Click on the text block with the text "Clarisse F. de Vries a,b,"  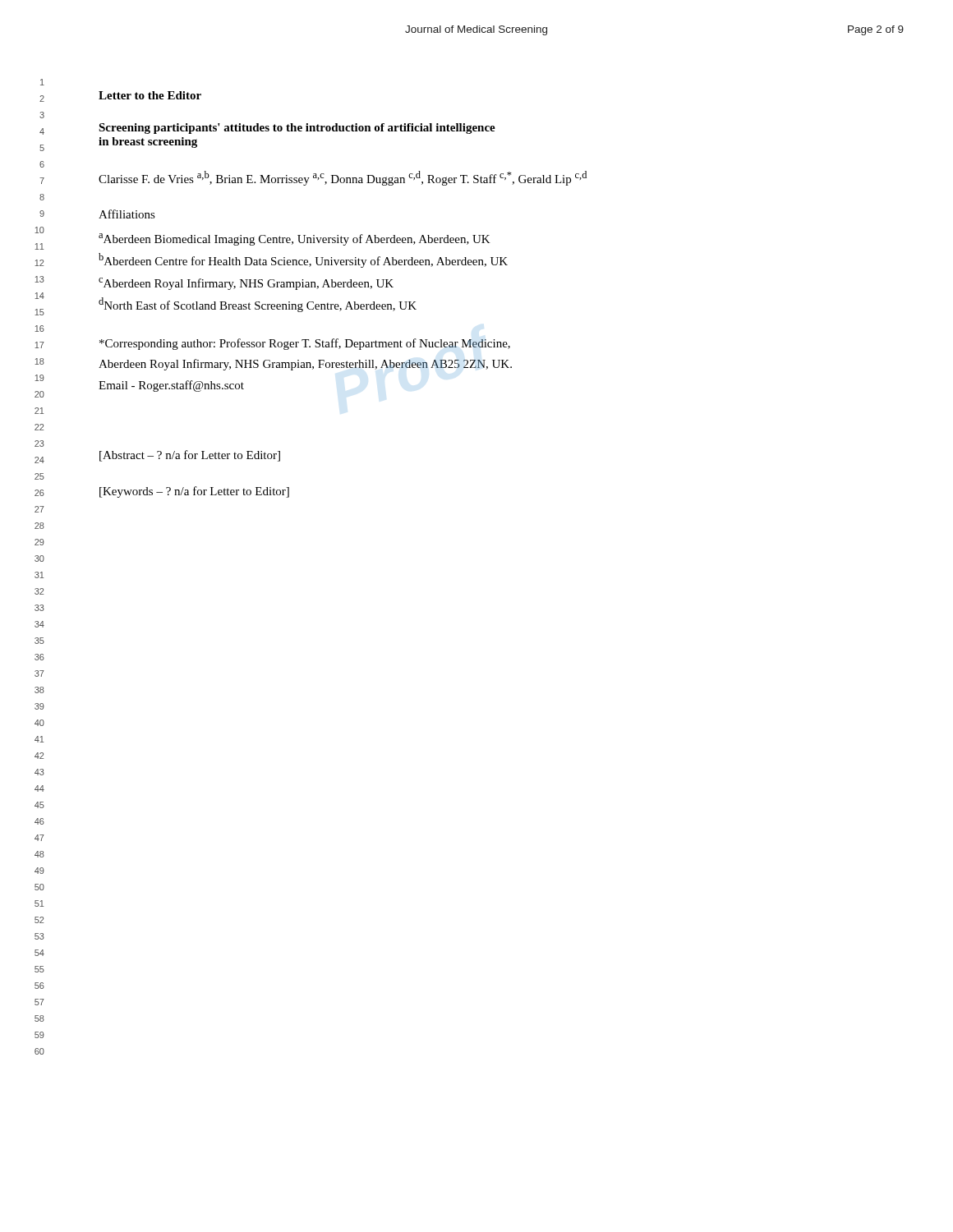tap(343, 177)
